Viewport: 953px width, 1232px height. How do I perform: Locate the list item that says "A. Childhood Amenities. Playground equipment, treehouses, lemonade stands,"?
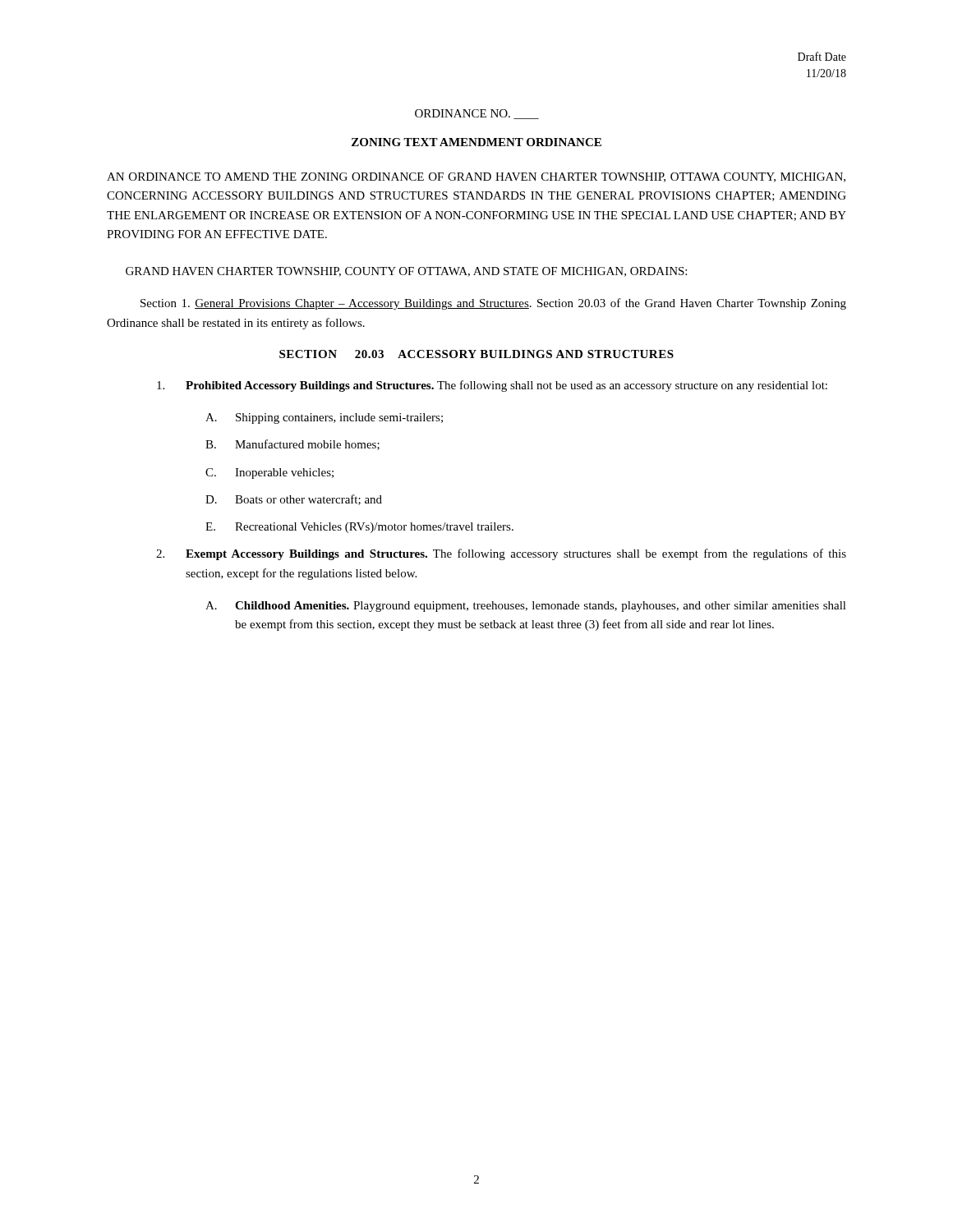pyautogui.click(x=526, y=615)
